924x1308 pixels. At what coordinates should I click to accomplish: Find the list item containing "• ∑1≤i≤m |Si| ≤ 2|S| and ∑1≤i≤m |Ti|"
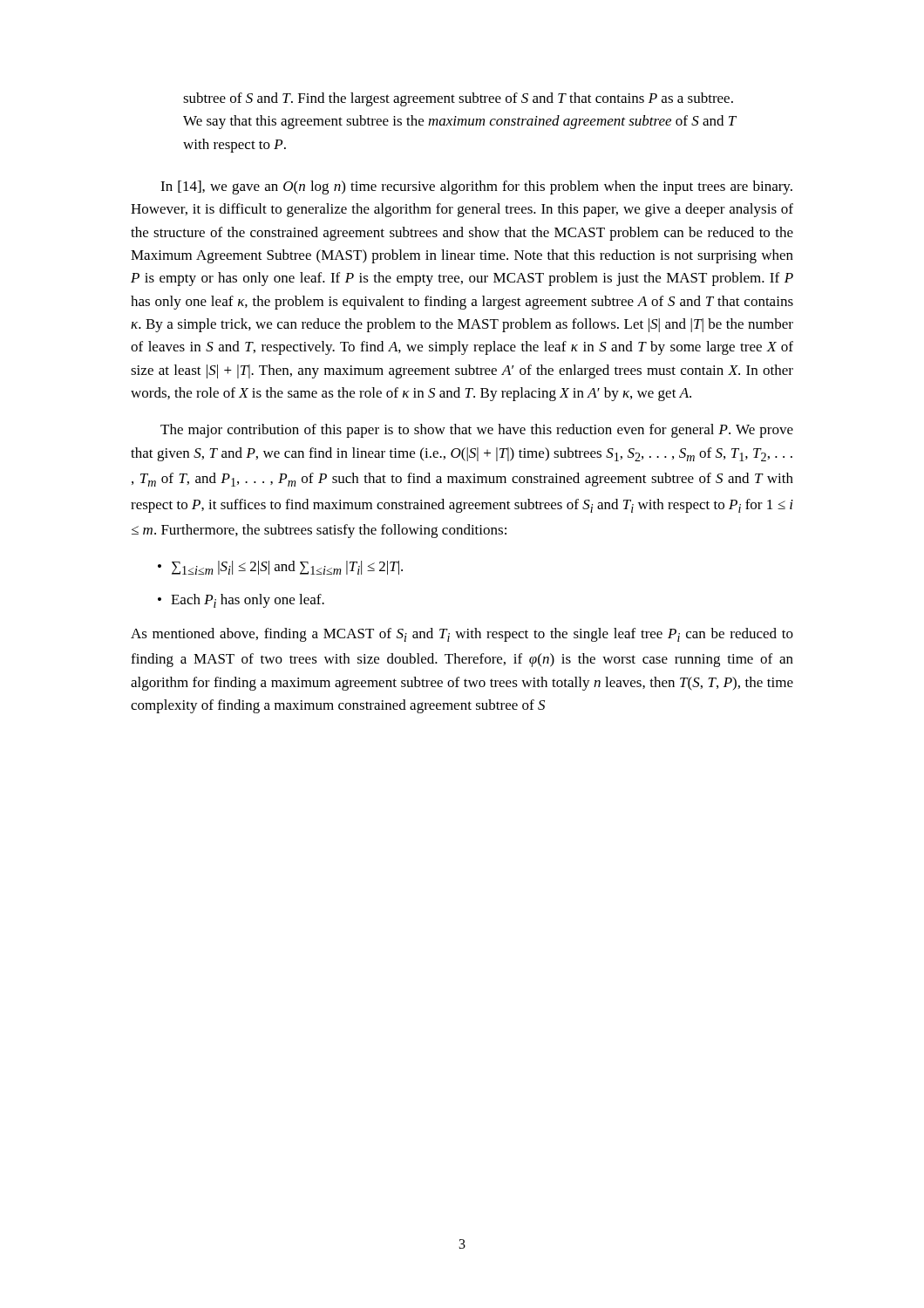tap(280, 568)
